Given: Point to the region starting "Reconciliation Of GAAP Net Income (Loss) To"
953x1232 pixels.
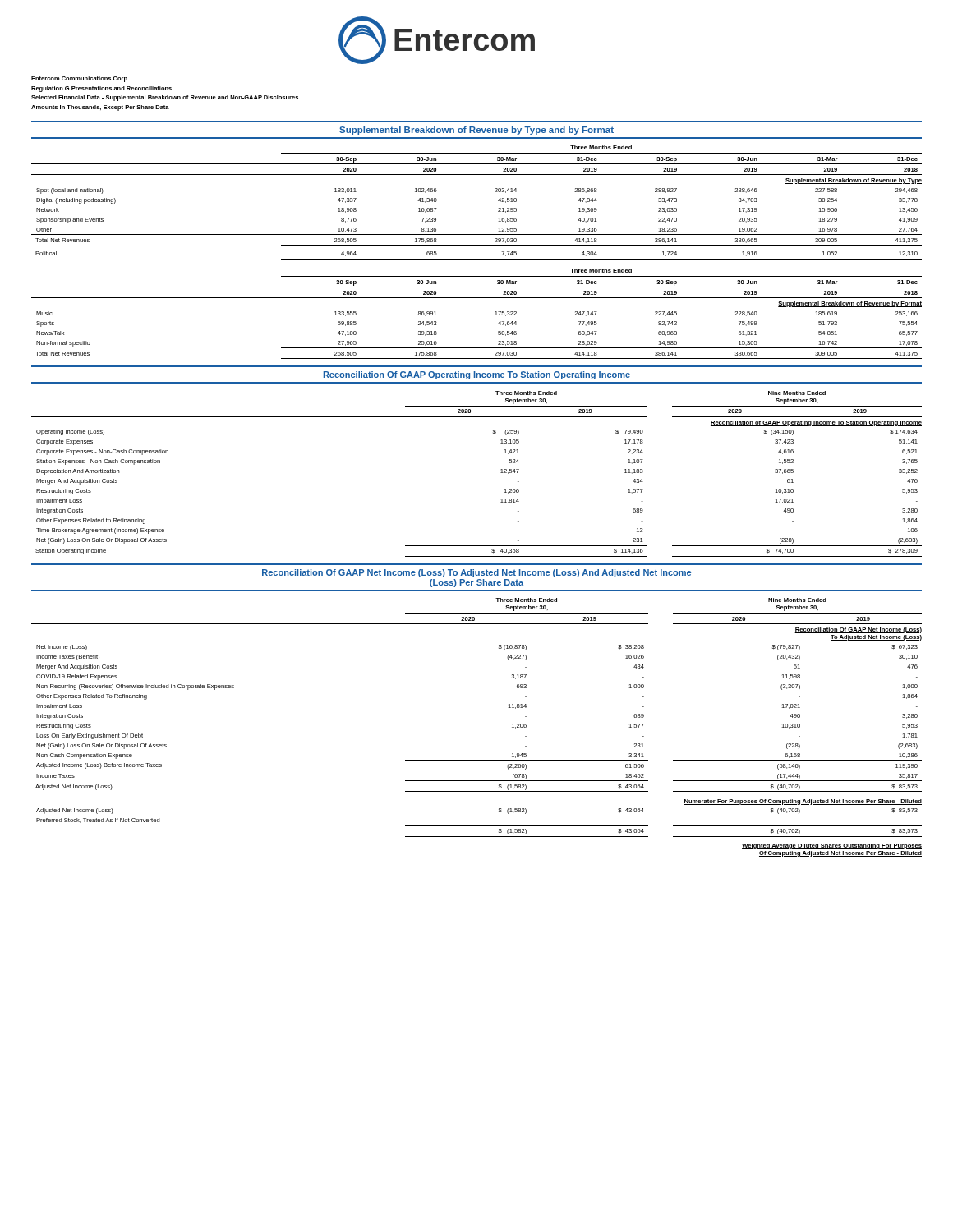Looking at the screenshot, I should 476,577.
